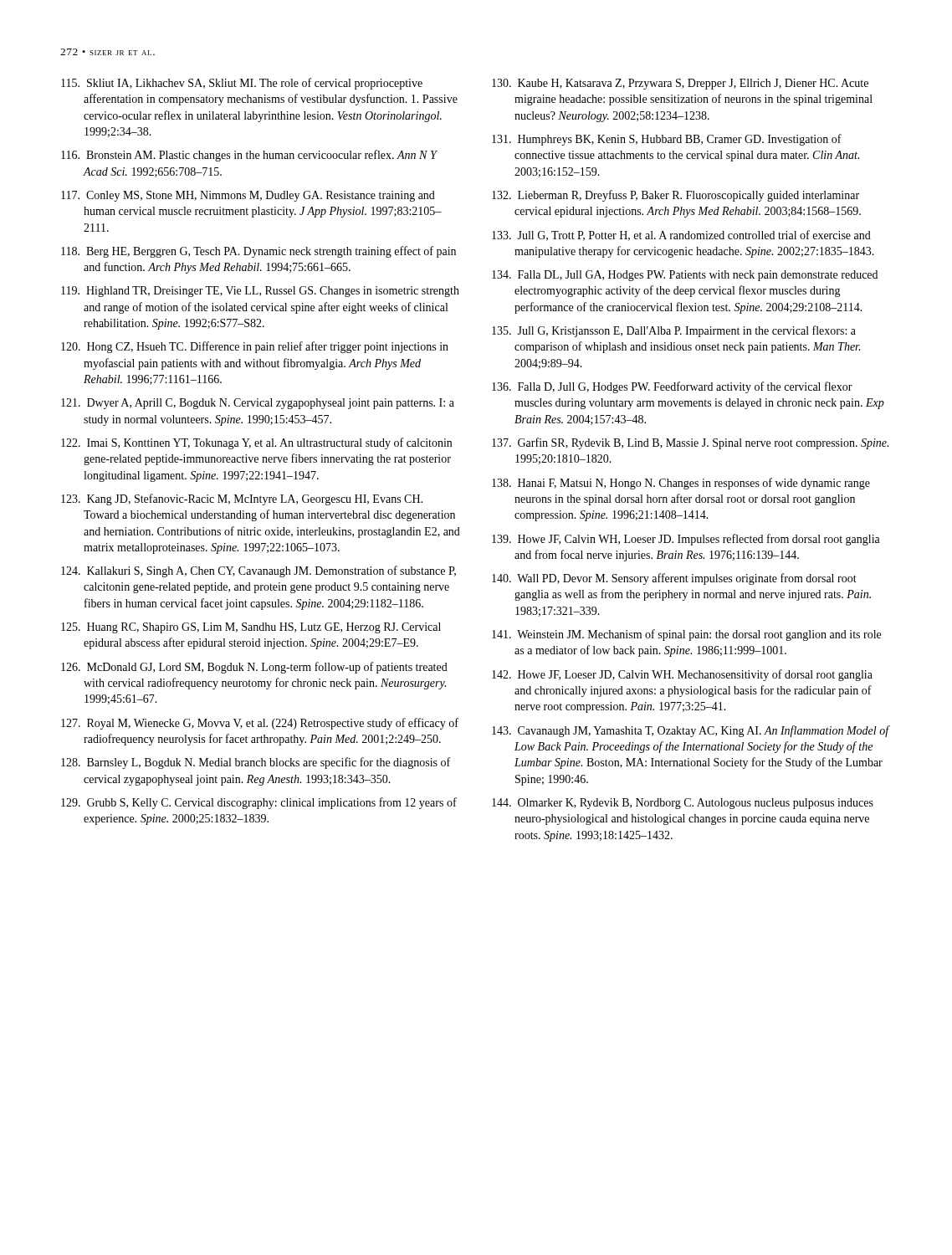Viewport: 952px width, 1255px height.
Task: Locate the block of text that opens with "115. Skliut IA, Likhachev SA, Skliut MI. The"
Action: click(259, 107)
